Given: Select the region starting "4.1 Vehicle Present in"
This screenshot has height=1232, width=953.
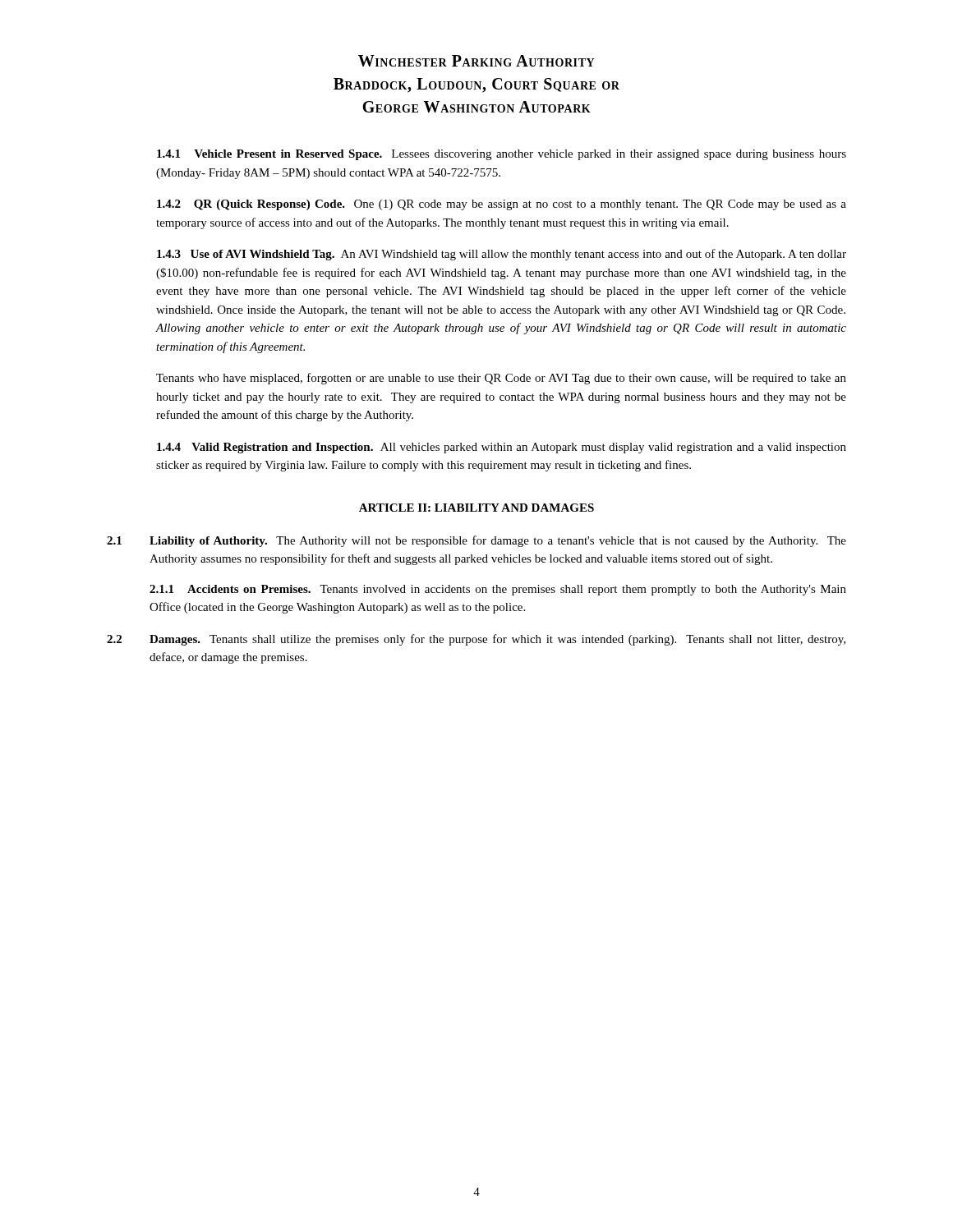Looking at the screenshot, I should click(x=501, y=163).
